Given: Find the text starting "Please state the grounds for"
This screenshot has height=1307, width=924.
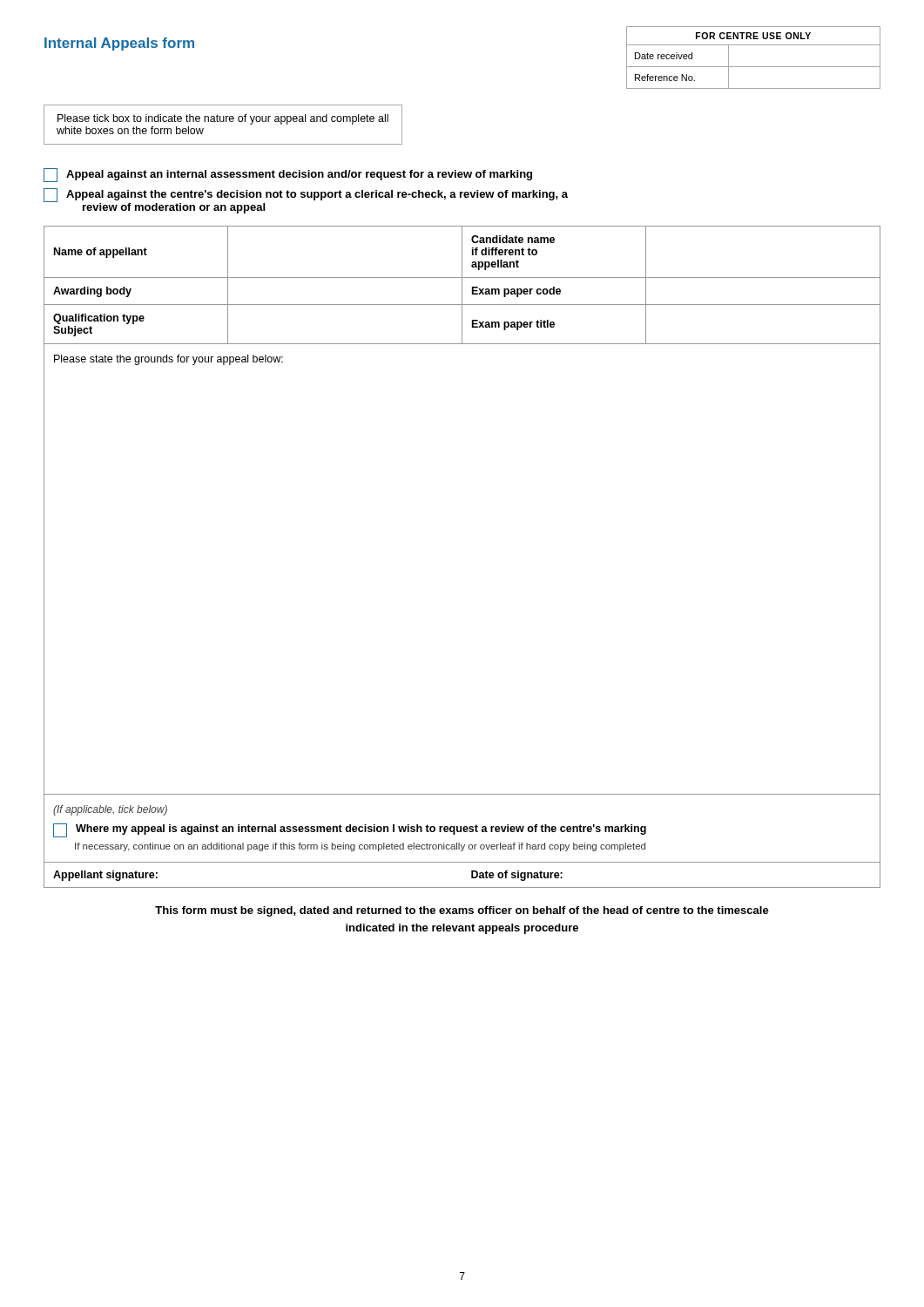Looking at the screenshot, I should (x=169, y=360).
